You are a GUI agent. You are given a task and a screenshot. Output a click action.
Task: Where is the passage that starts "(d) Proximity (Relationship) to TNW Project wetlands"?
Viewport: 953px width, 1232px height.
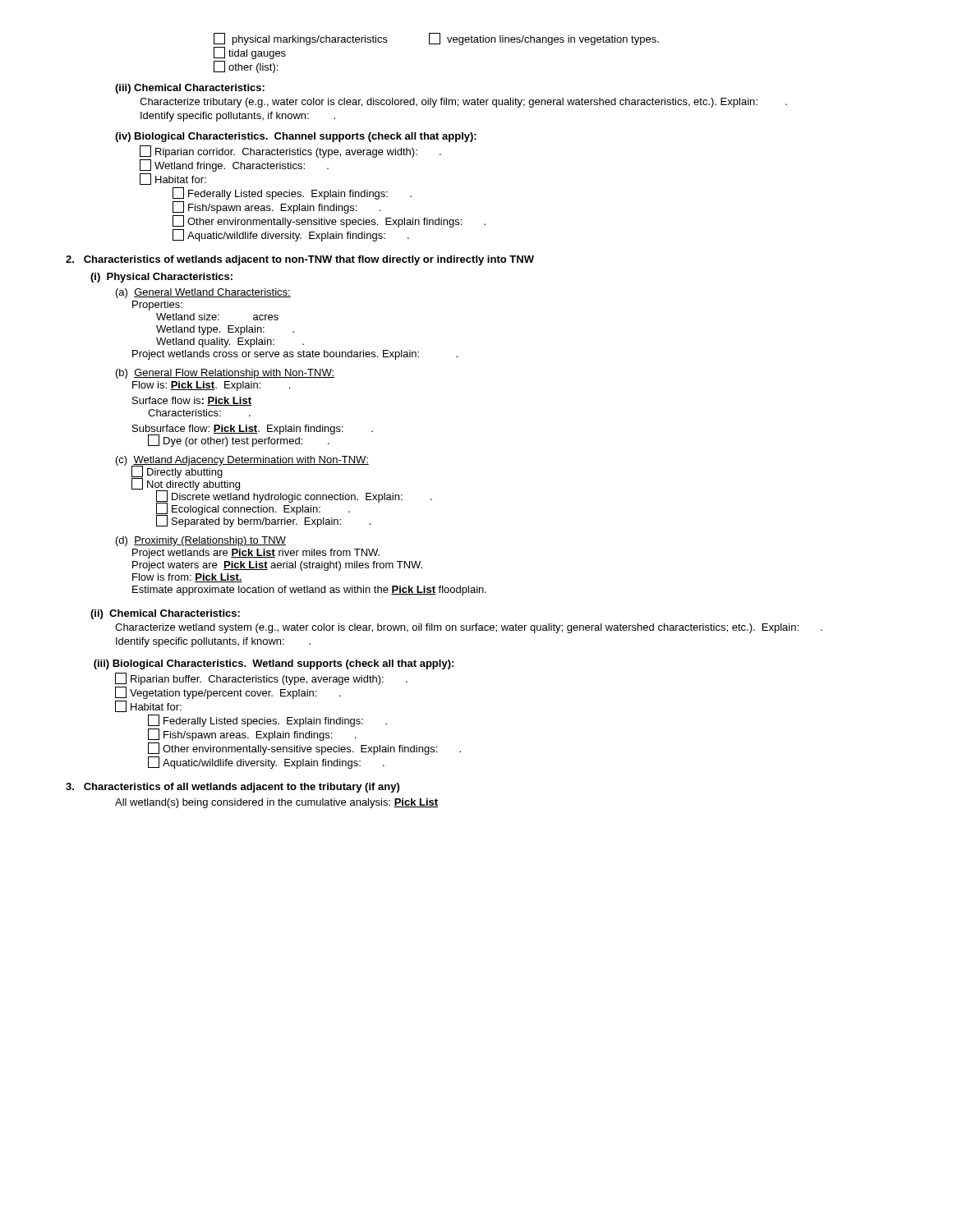tap(201, 541)
